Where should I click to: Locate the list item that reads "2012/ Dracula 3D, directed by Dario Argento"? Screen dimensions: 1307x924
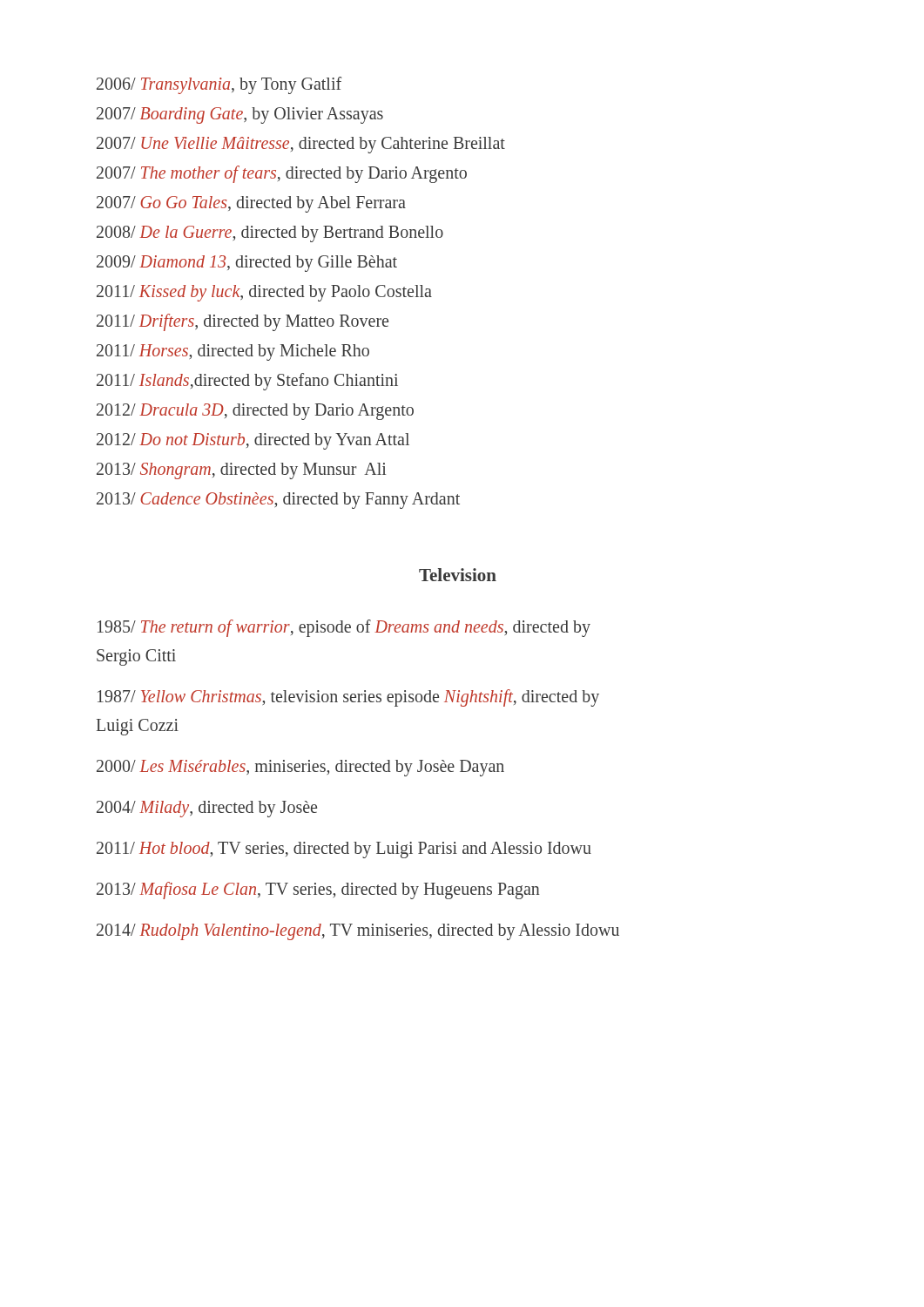click(x=255, y=410)
